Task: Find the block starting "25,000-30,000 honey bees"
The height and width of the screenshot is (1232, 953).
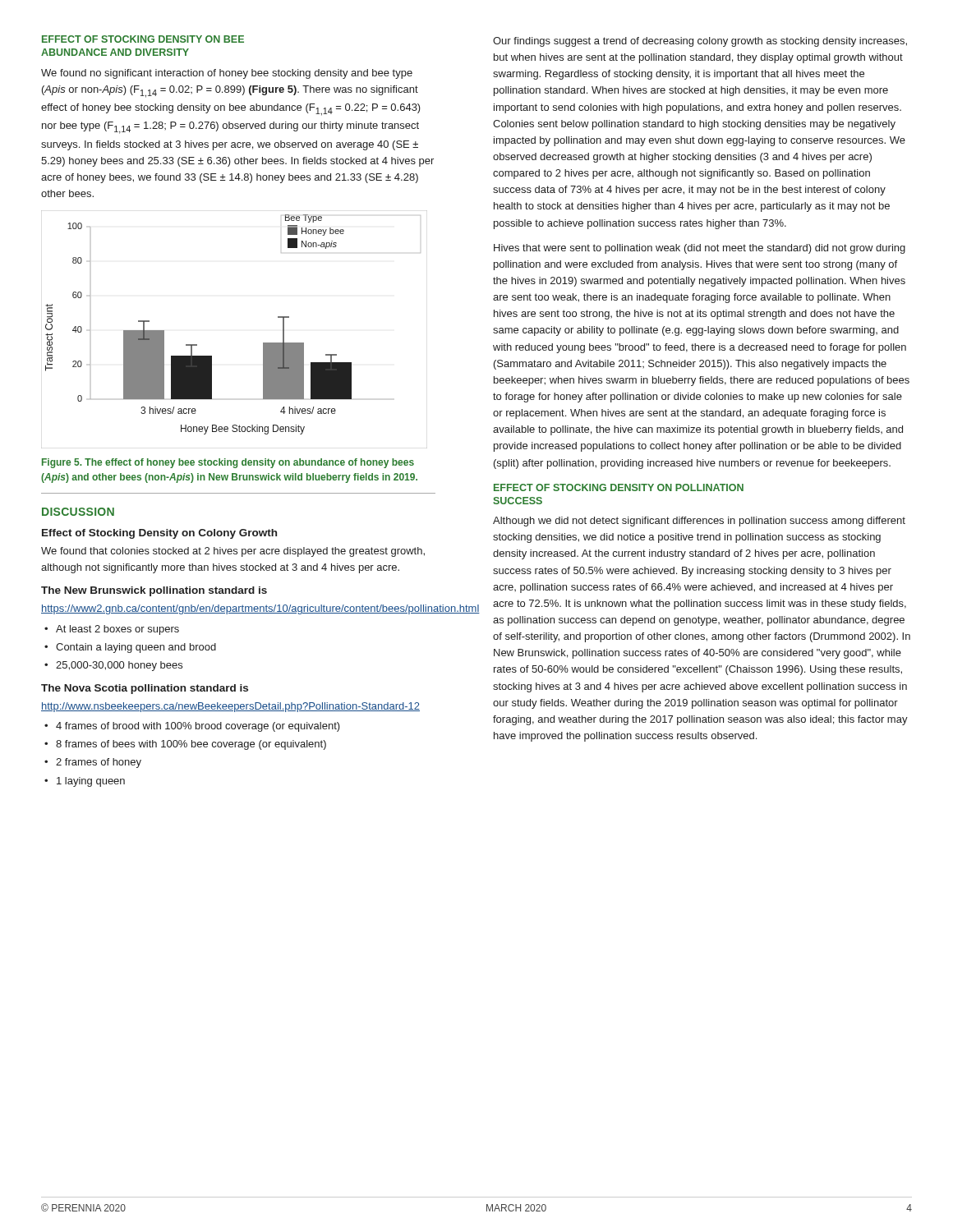Action: pyautogui.click(x=119, y=665)
